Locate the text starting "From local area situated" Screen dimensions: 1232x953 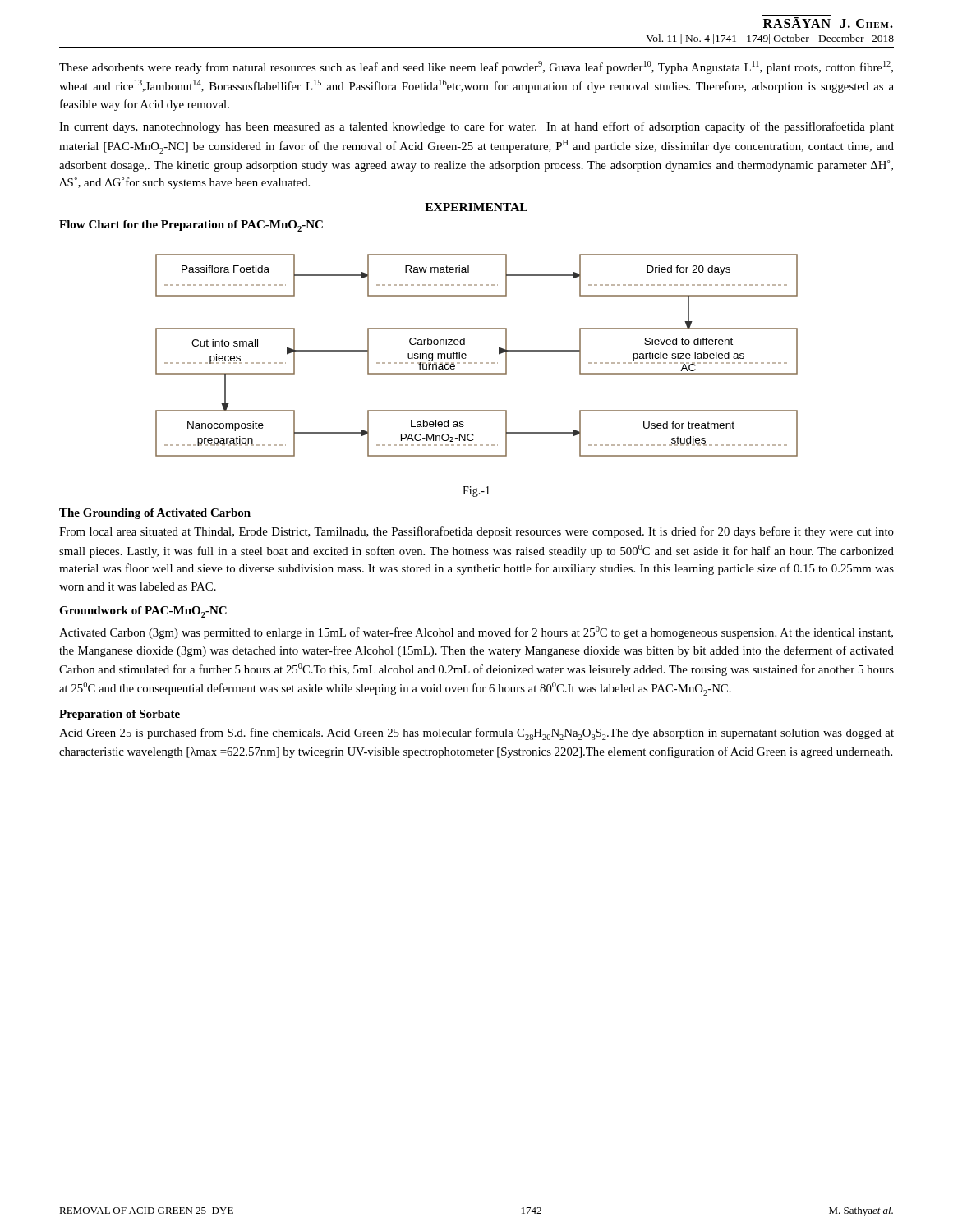point(476,559)
